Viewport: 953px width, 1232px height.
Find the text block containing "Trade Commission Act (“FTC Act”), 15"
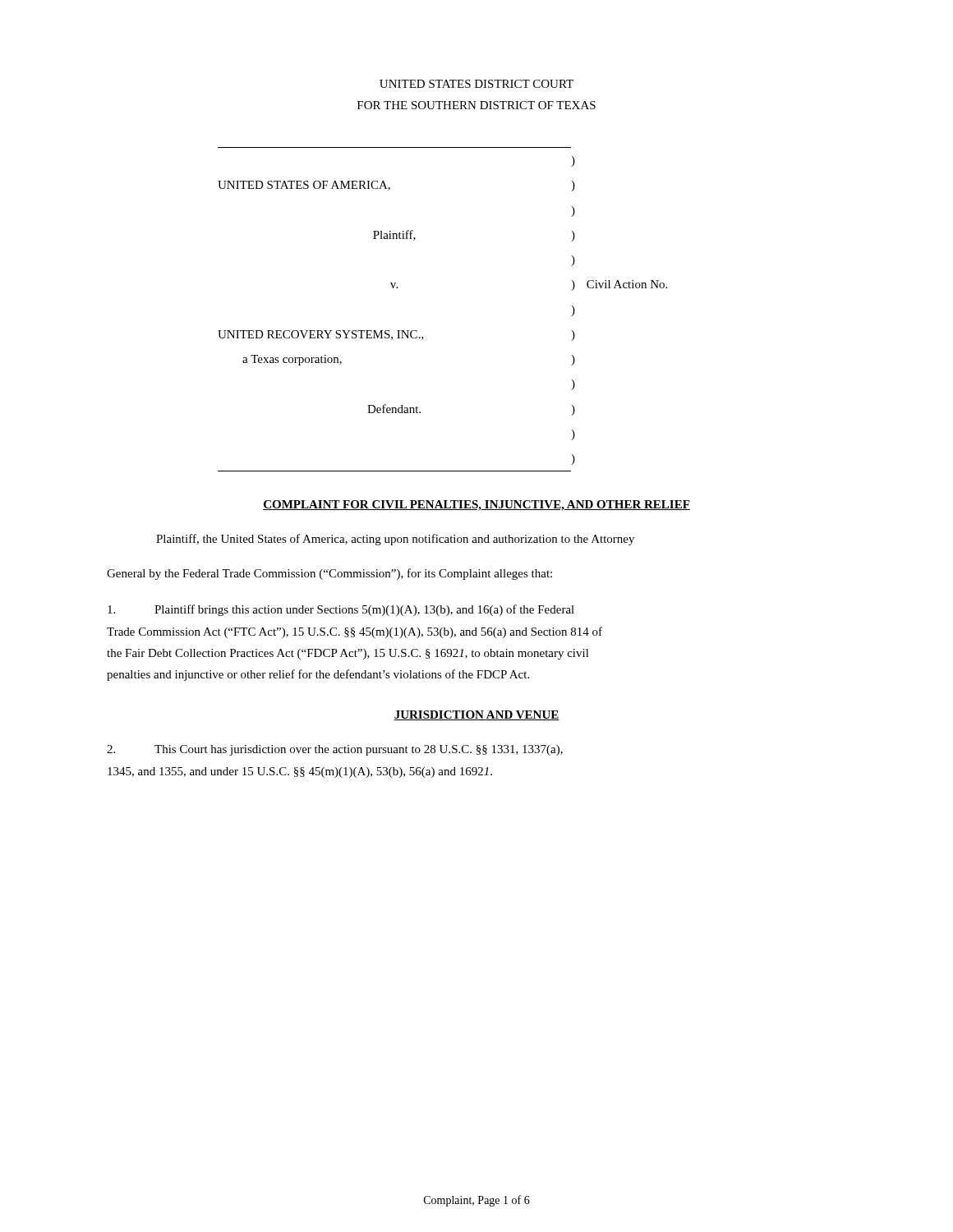point(355,631)
